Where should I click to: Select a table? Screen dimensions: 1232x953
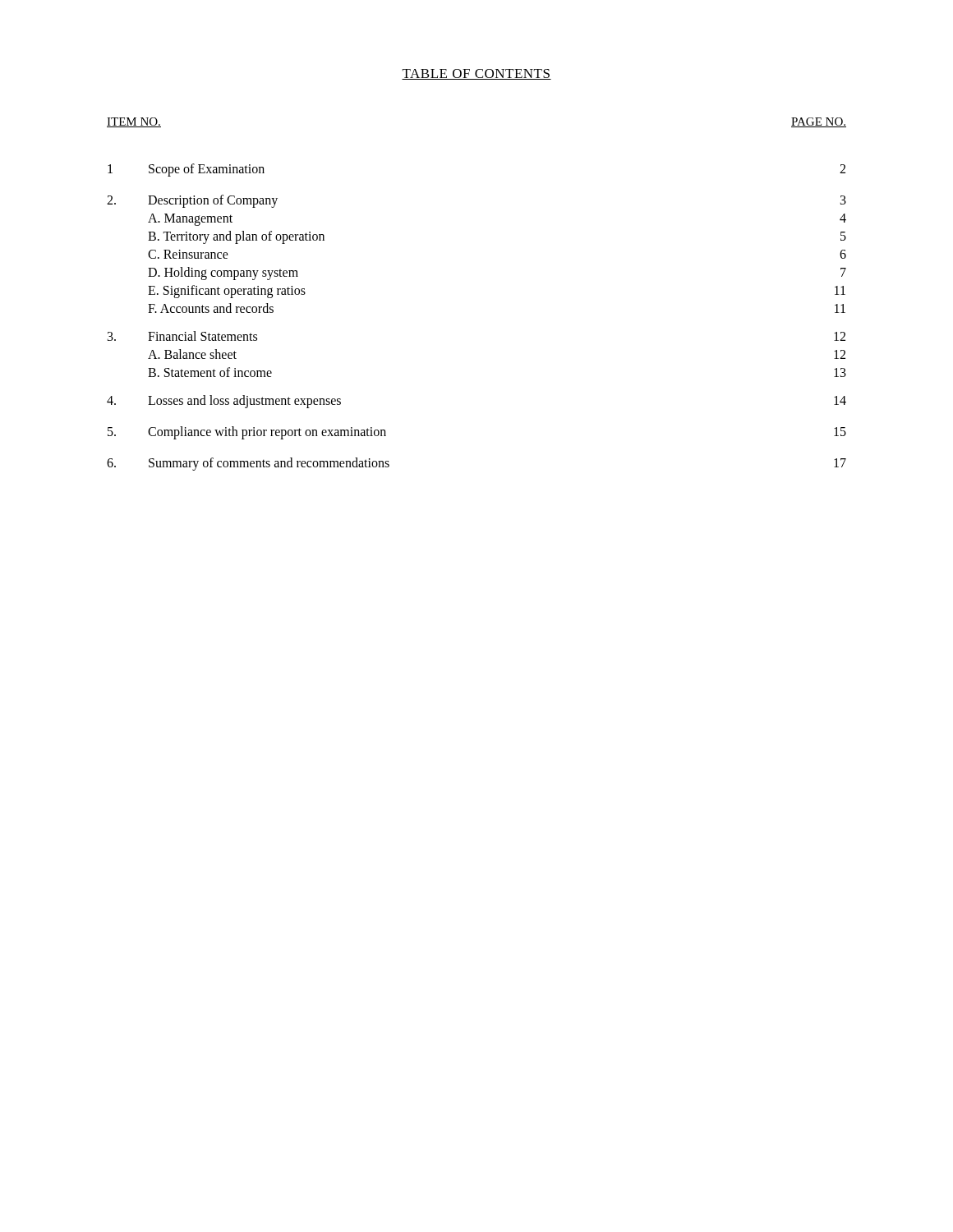pyautogui.click(x=476, y=297)
